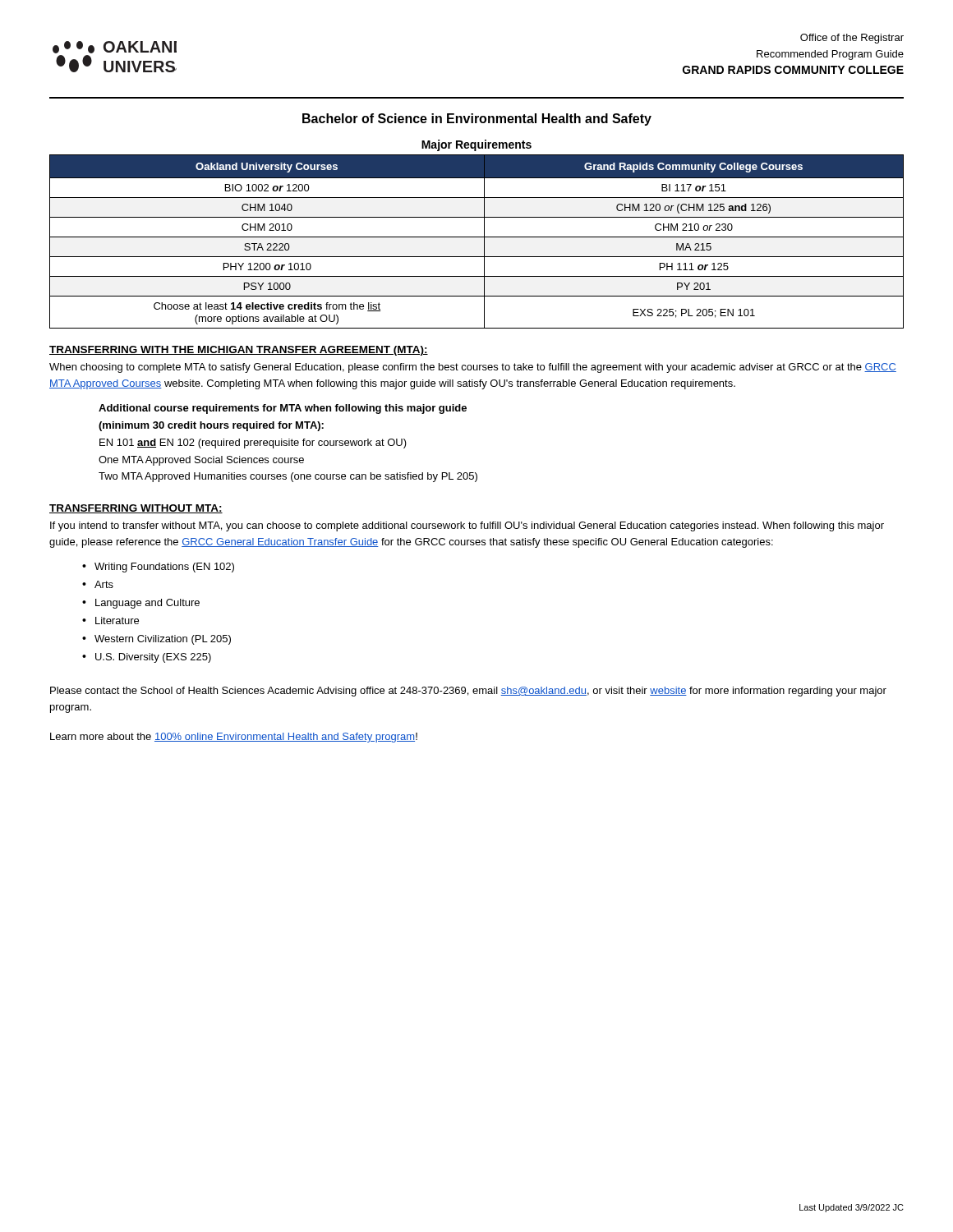Image resolution: width=953 pixels, height=1232 pixels.
Task: Find the region starting "U.S. Diversity (EXS"
Action: pos(153,657)
